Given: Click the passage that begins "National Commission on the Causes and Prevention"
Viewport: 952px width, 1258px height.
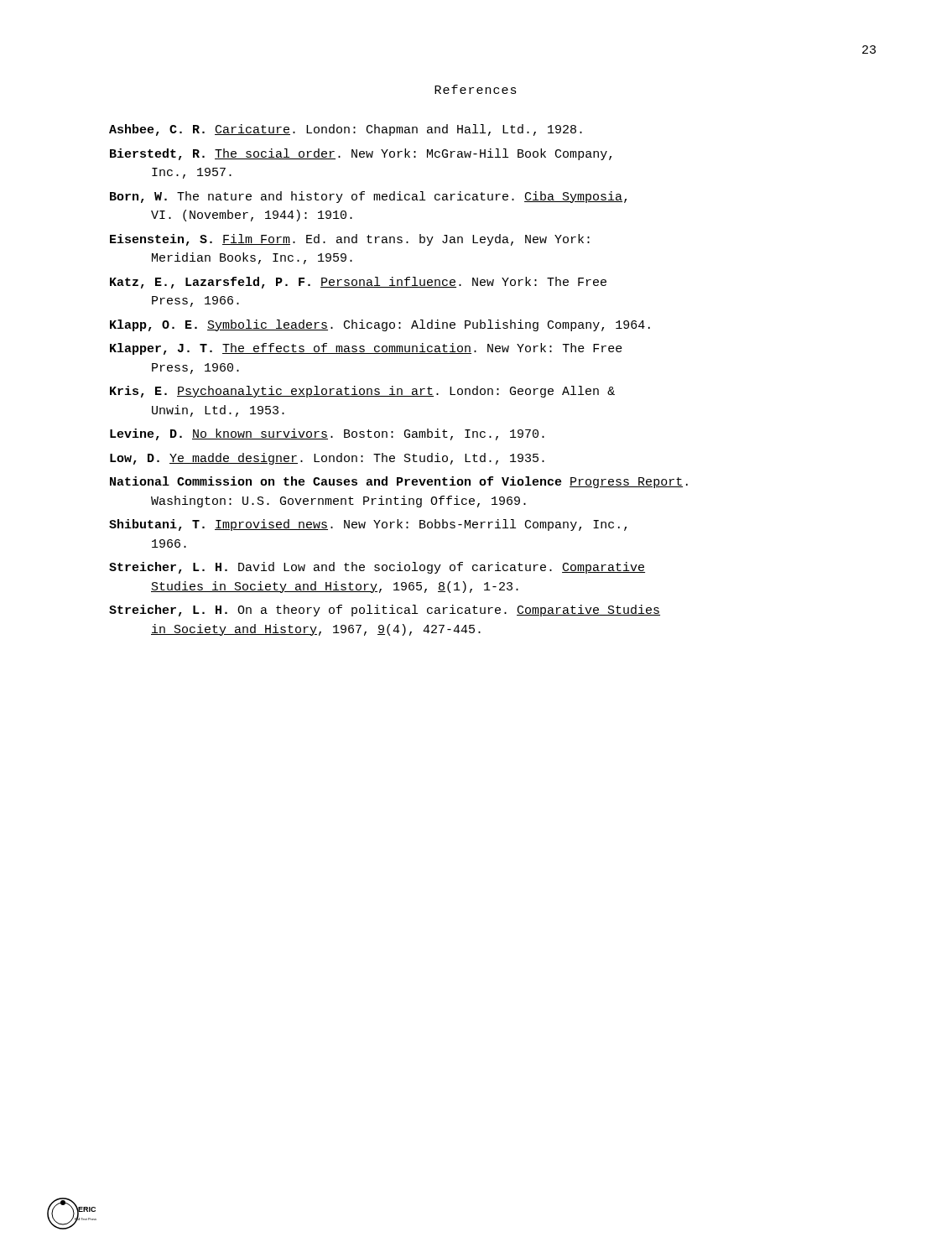Looking at the screenshot, I should coord(400,492).
